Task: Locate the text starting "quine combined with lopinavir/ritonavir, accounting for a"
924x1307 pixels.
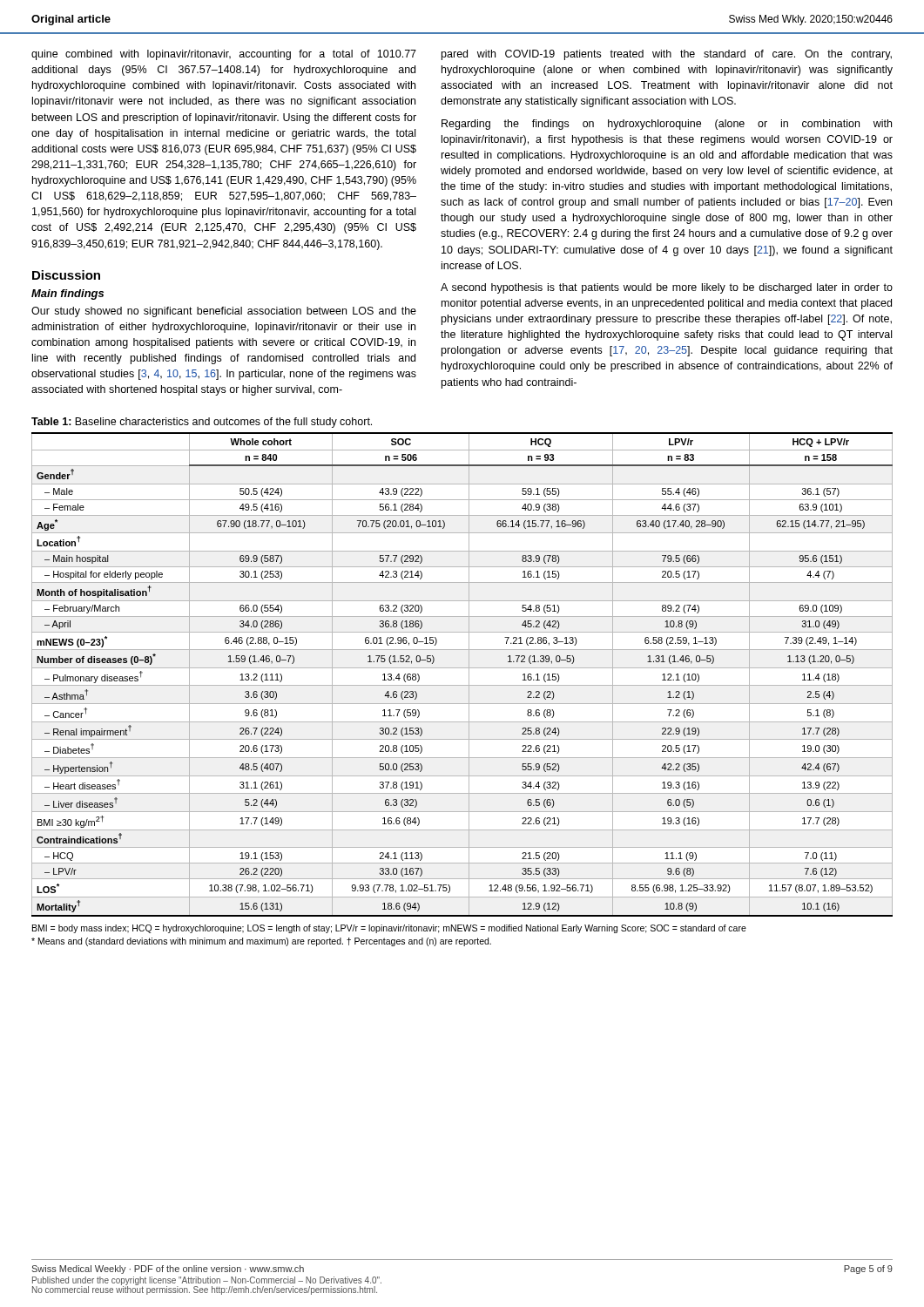Action: click(224, 149)
